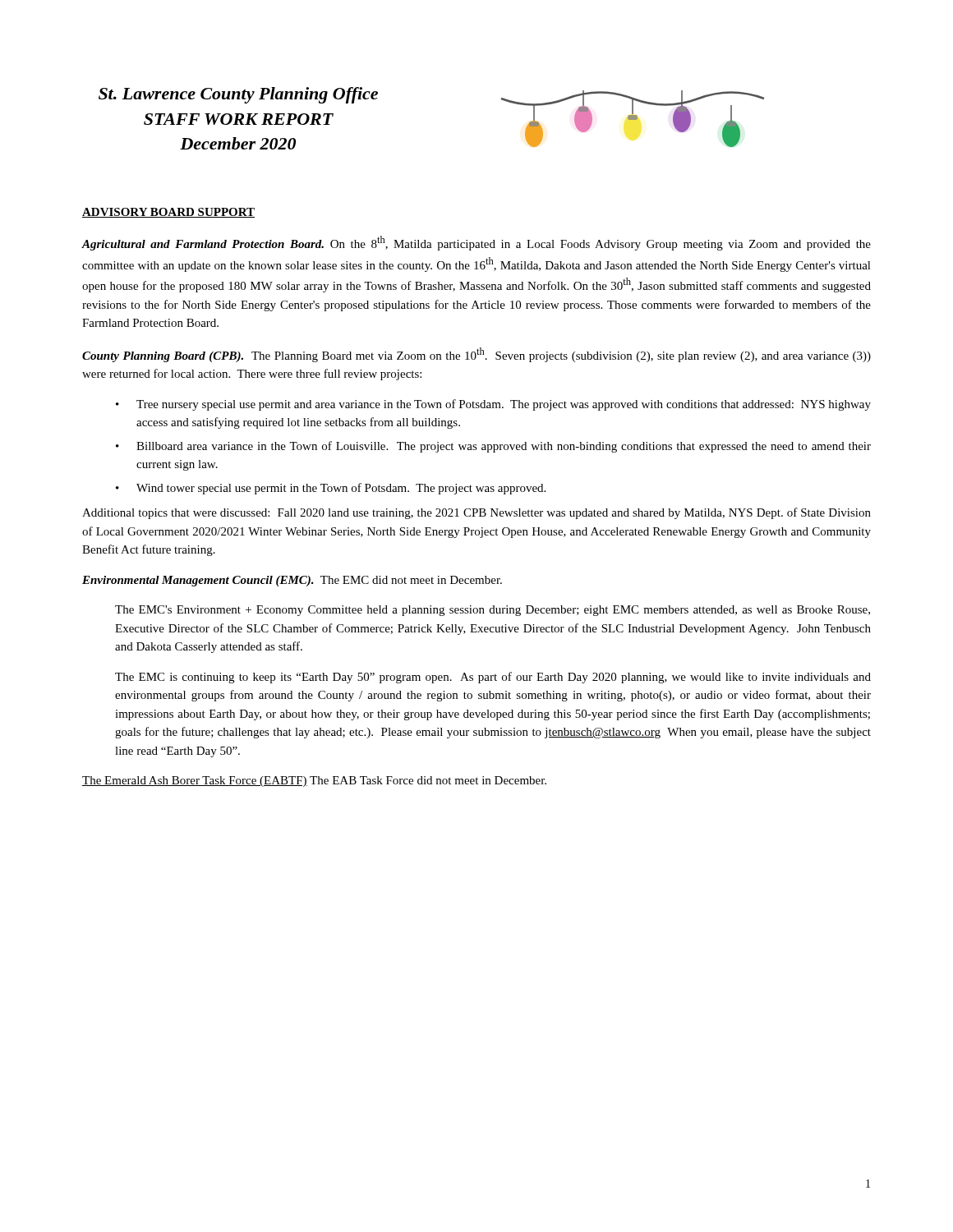The height and width of the screenshot is (1232, 953).
Task: Locate the region starting "The EMC is continuing to keep its “Earth"
Action: click(x=493, y=713)
